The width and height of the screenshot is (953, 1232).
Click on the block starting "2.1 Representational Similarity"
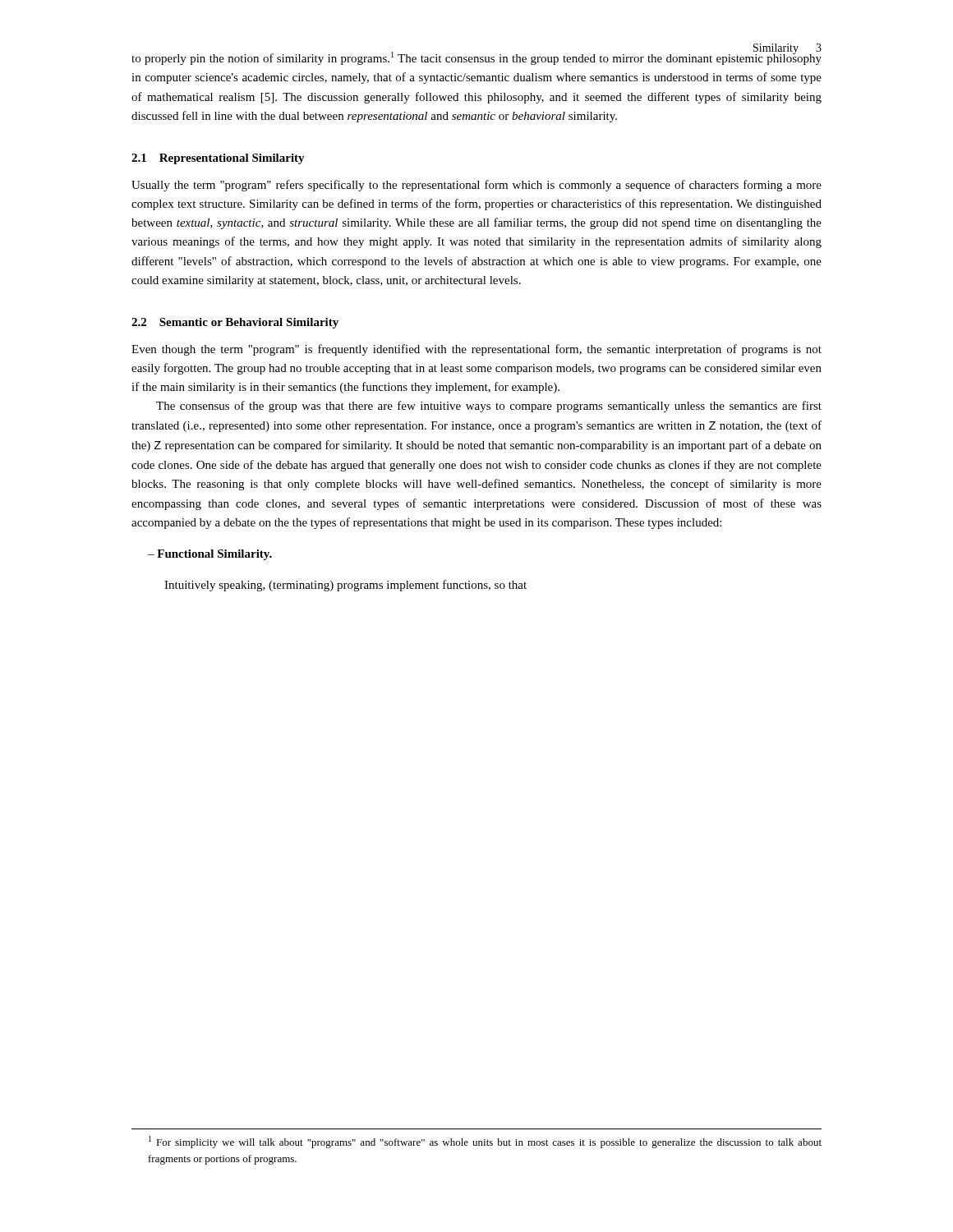pyautogui.click(x=218, y=158)
